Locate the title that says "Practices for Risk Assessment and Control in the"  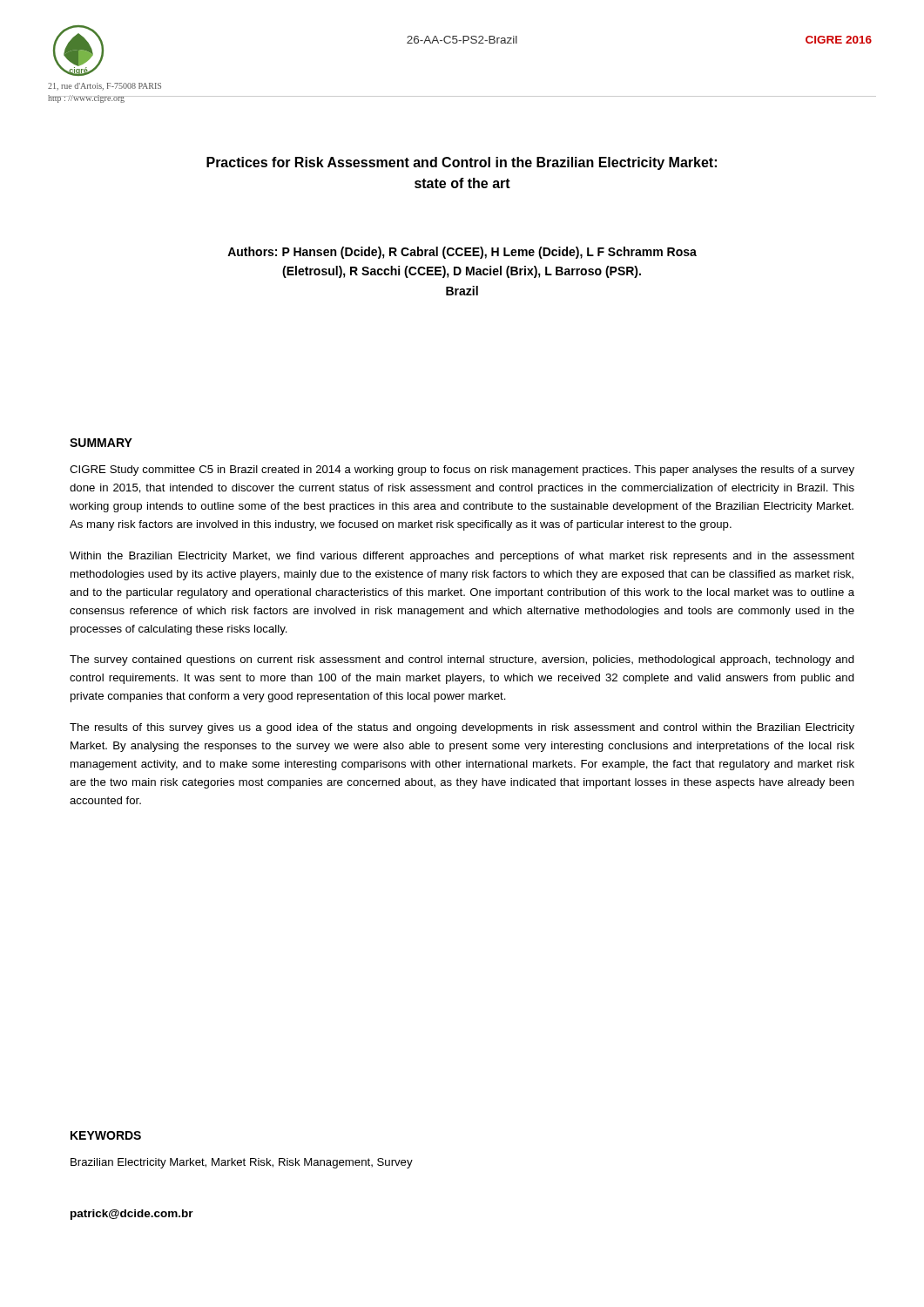pos(462,173)
